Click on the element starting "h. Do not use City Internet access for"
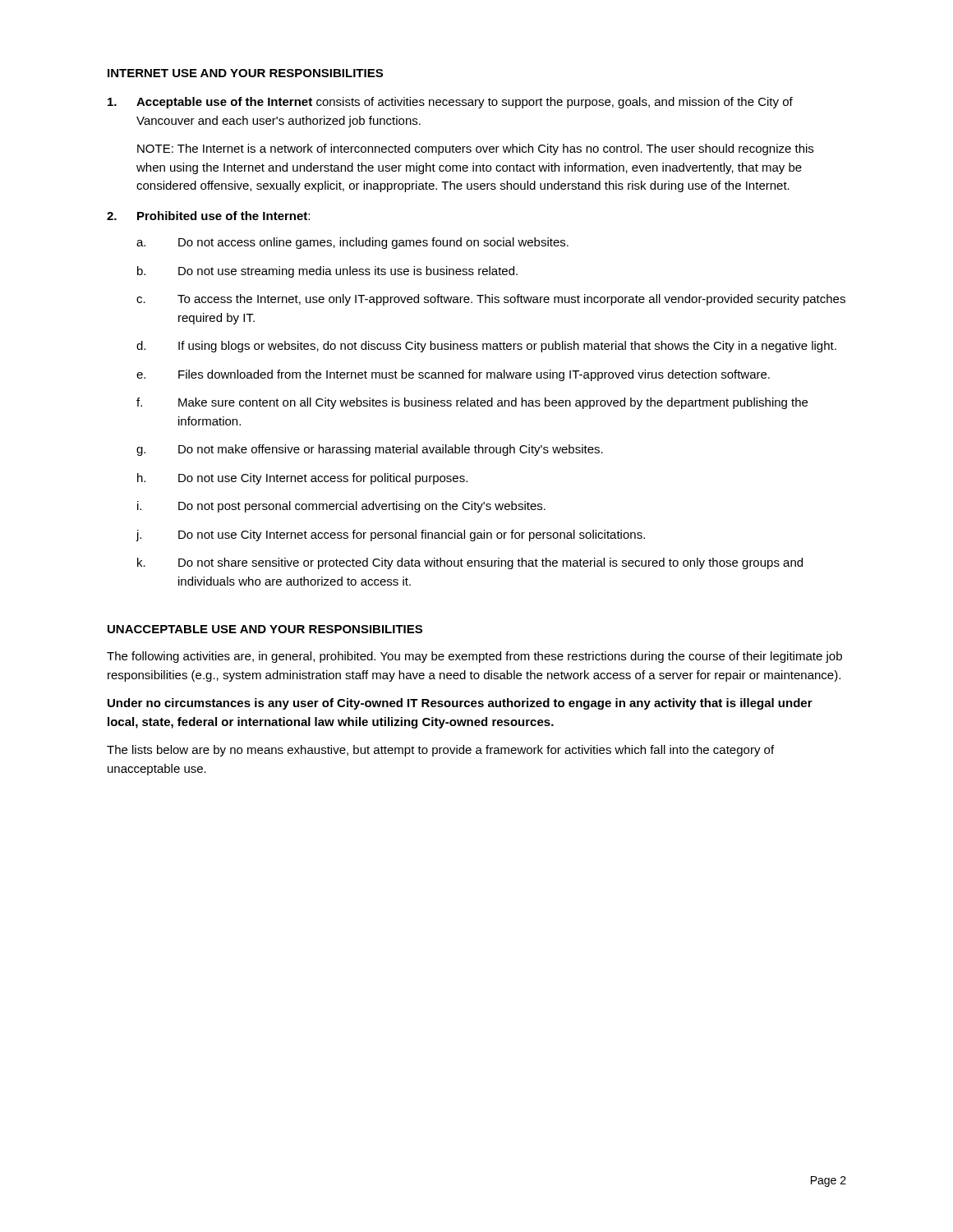The width and height of the screenshot is (953, 1232). click(x=302, y=479)
